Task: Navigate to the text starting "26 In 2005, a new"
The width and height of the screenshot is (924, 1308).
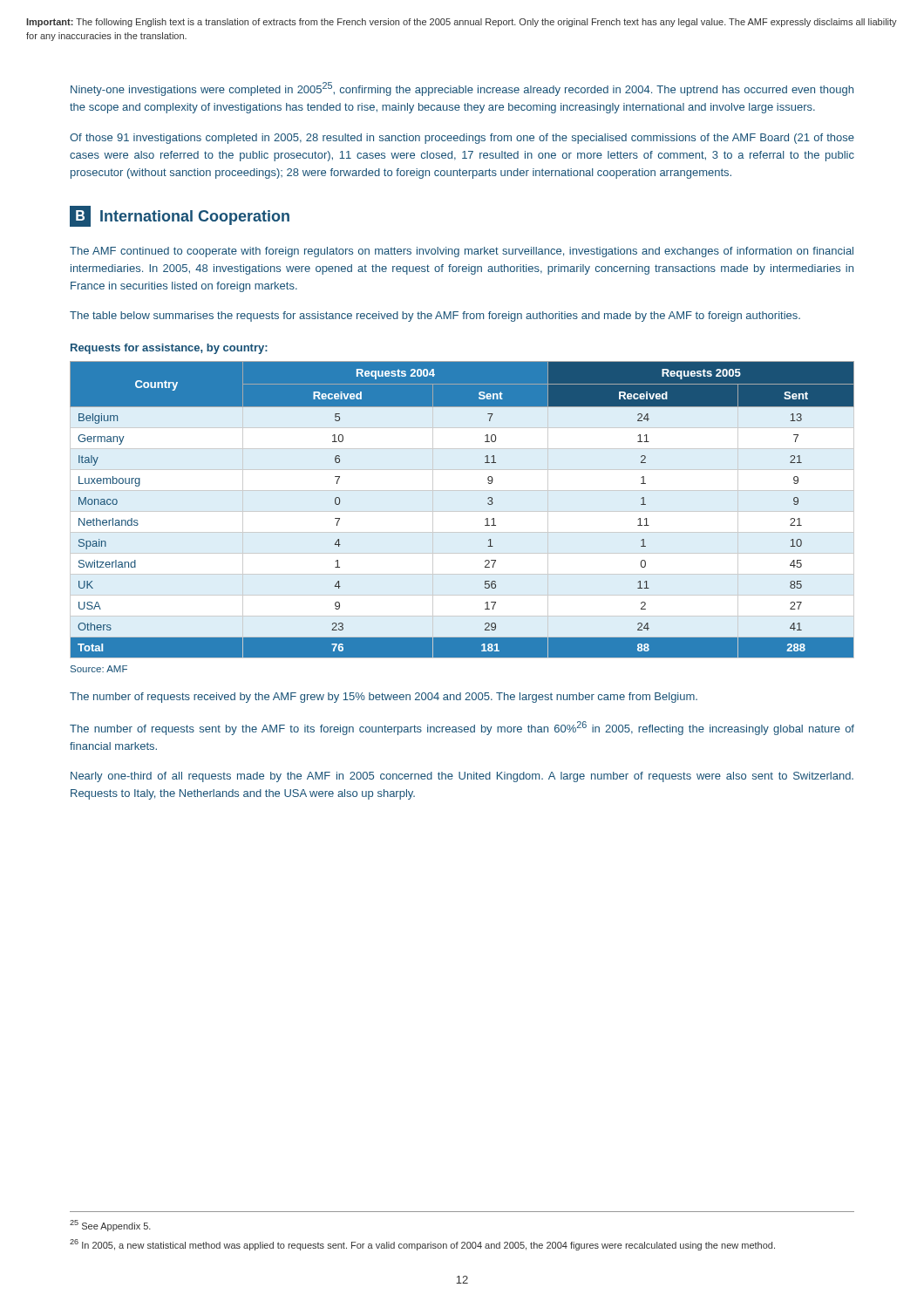Action: pos(423,1244)
